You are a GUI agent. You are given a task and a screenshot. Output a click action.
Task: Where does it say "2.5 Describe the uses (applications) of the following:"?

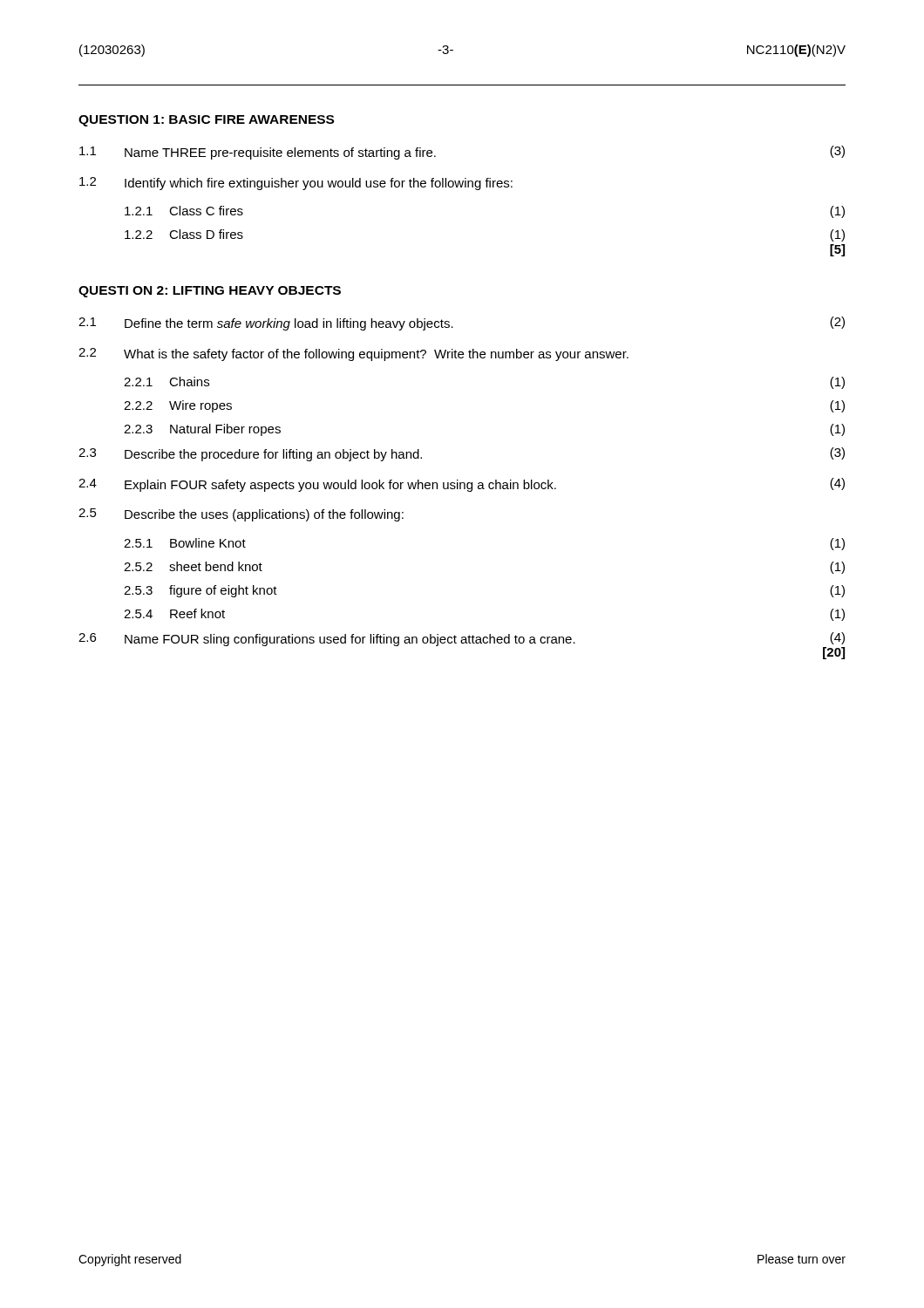(x=241, y=515)
